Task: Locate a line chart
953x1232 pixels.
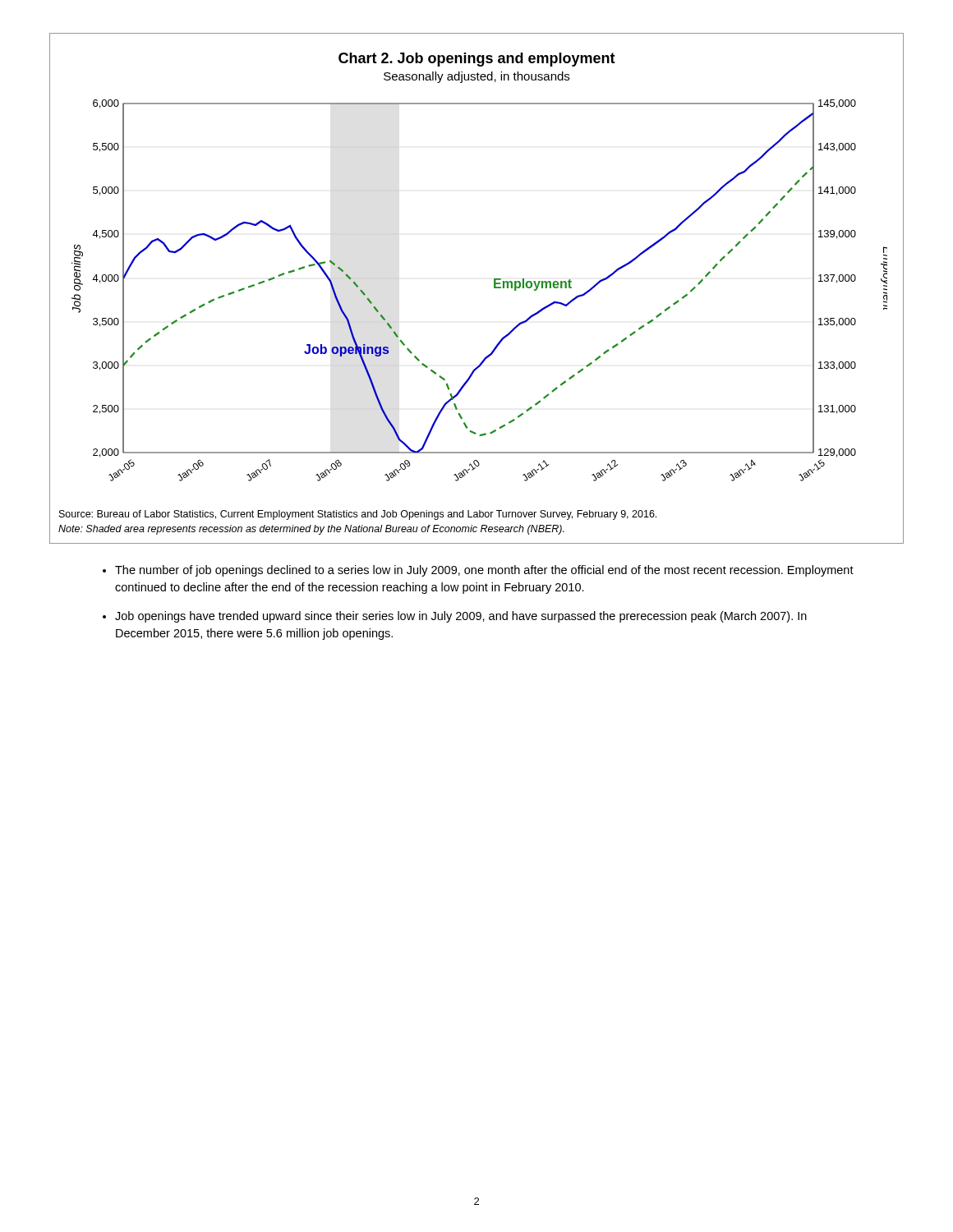Action: 476,288
